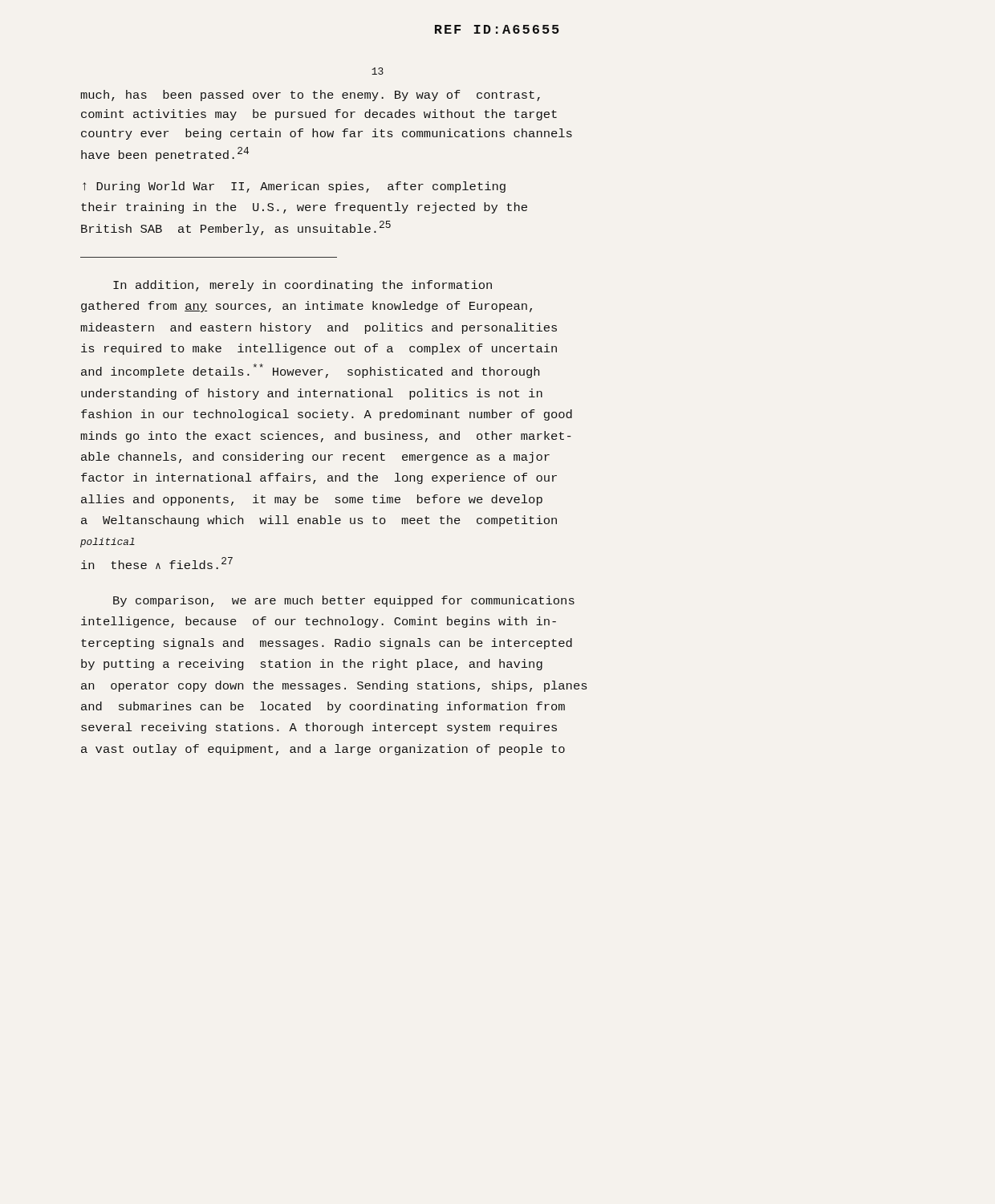Click on the text block that reads "↑ During World War II, American spies,"
Image resolution: width=995 pixels, height=1204 pixels.
click(506, 208)
